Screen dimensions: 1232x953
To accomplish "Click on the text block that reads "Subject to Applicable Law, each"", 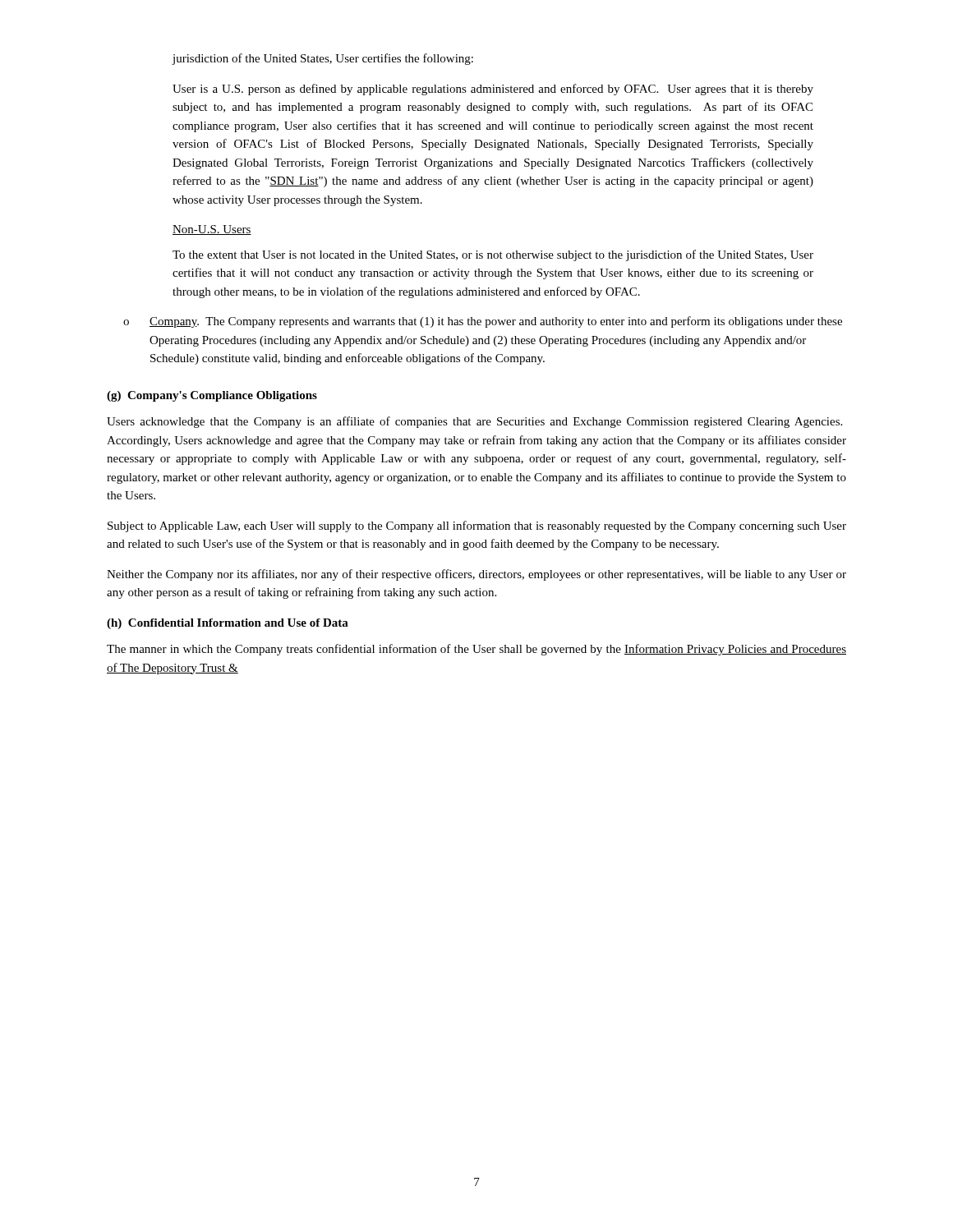I will (476, 535).
